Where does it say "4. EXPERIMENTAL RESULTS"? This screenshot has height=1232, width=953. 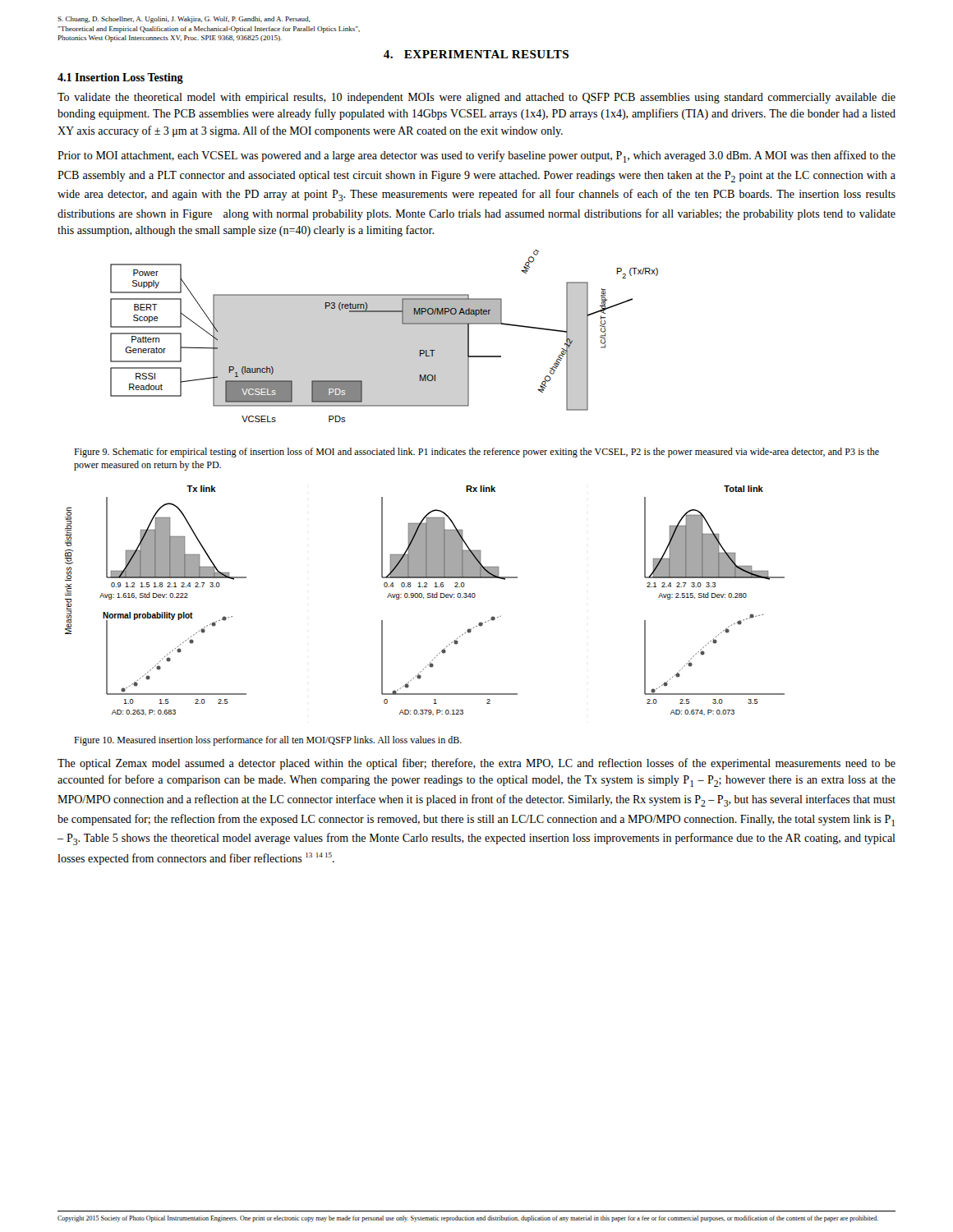tap(476, 54)
